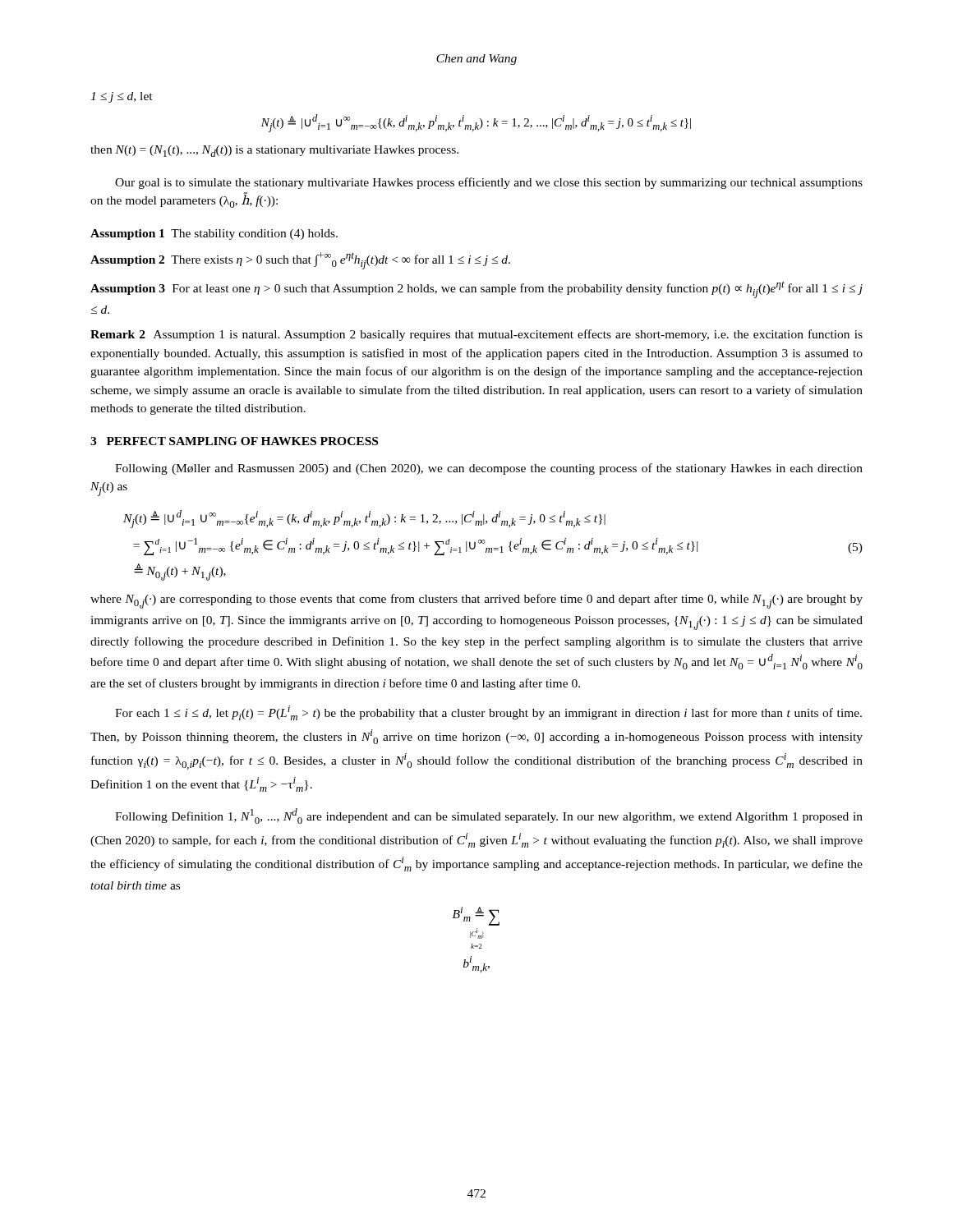Click on the text block that reads "Assumption 3 For at least one η >"

click(x=476, y=297)
